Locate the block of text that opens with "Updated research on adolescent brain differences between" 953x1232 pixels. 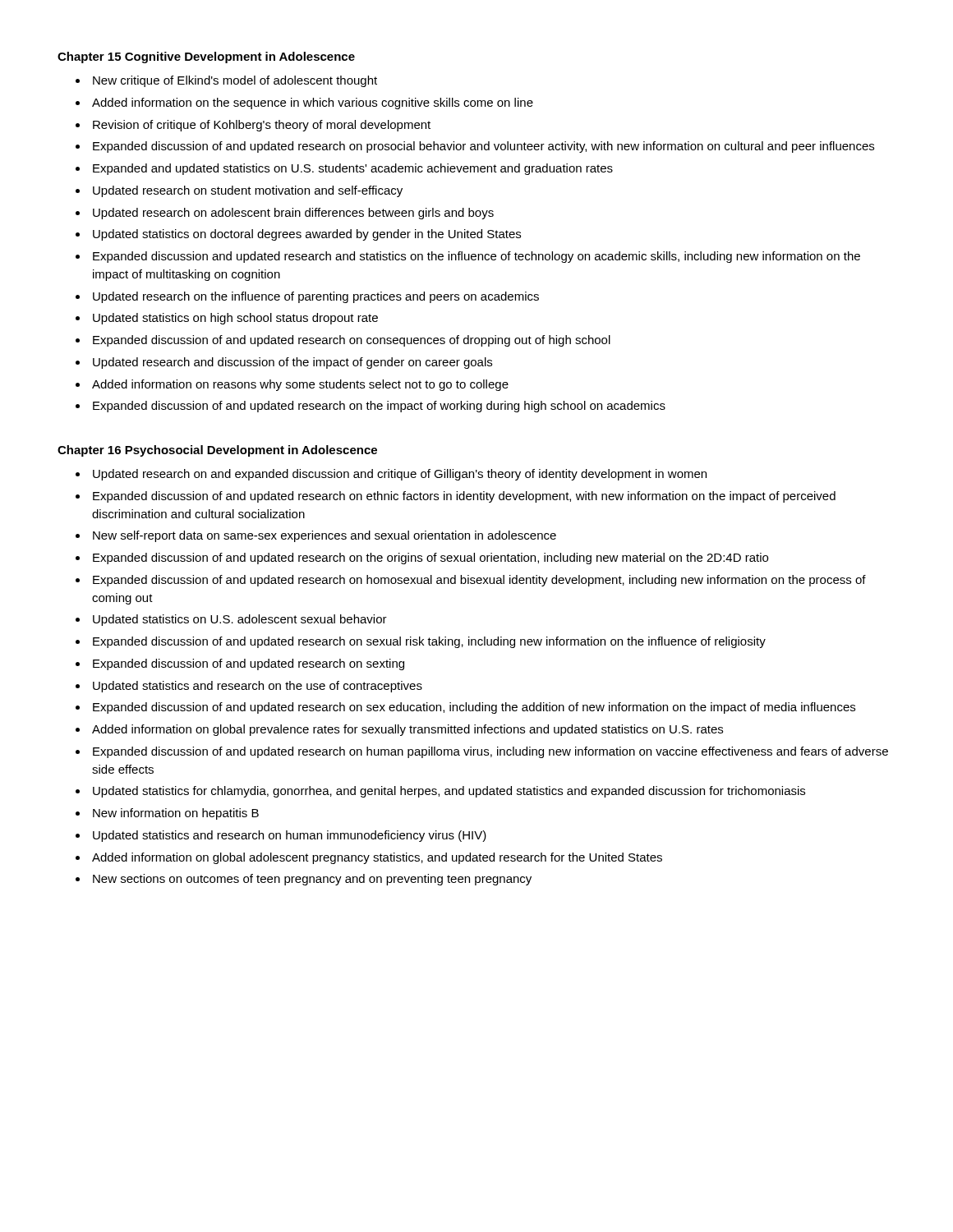coord(293,212)
